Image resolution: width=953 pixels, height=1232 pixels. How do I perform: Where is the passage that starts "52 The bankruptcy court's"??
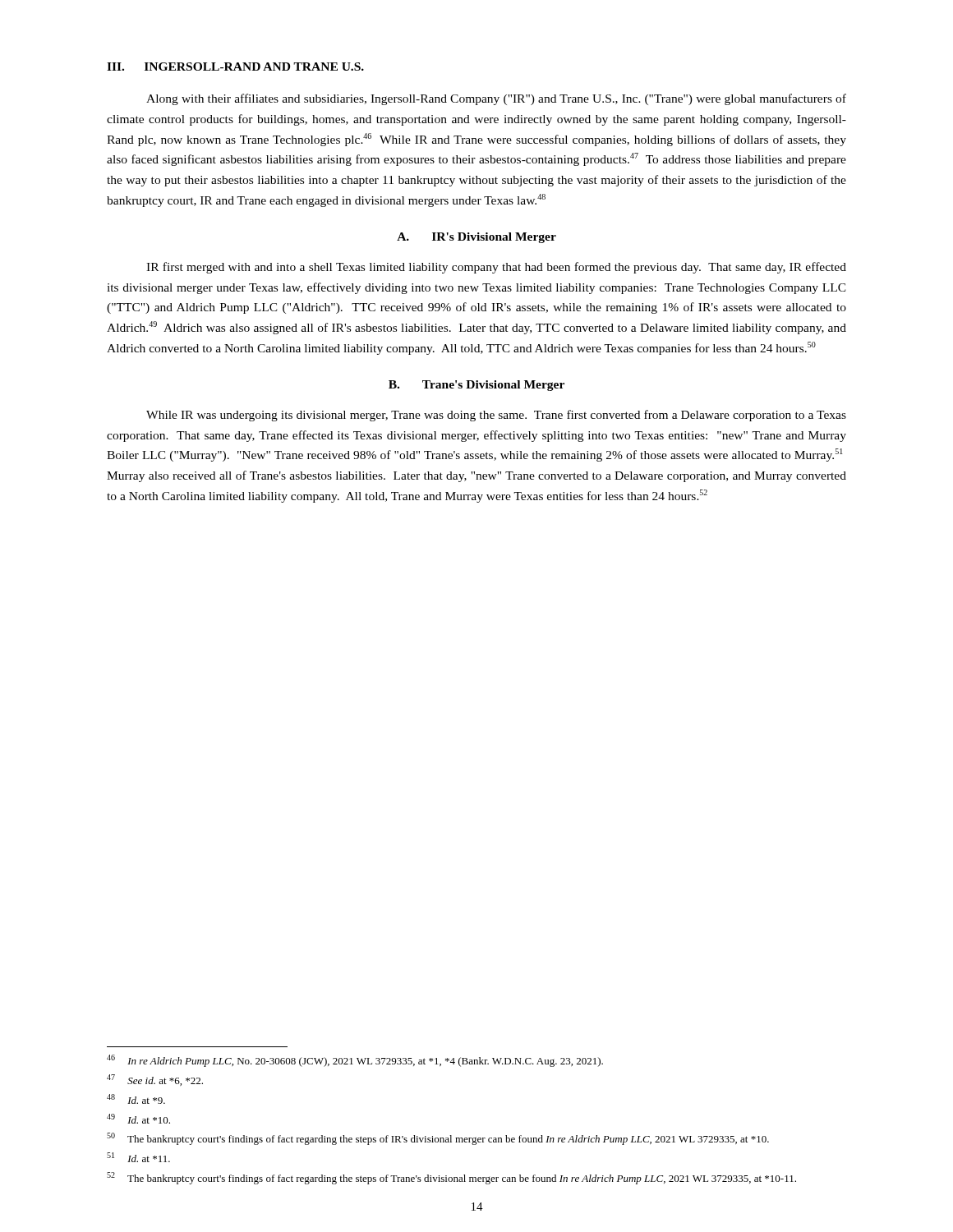coord(474,1179)
